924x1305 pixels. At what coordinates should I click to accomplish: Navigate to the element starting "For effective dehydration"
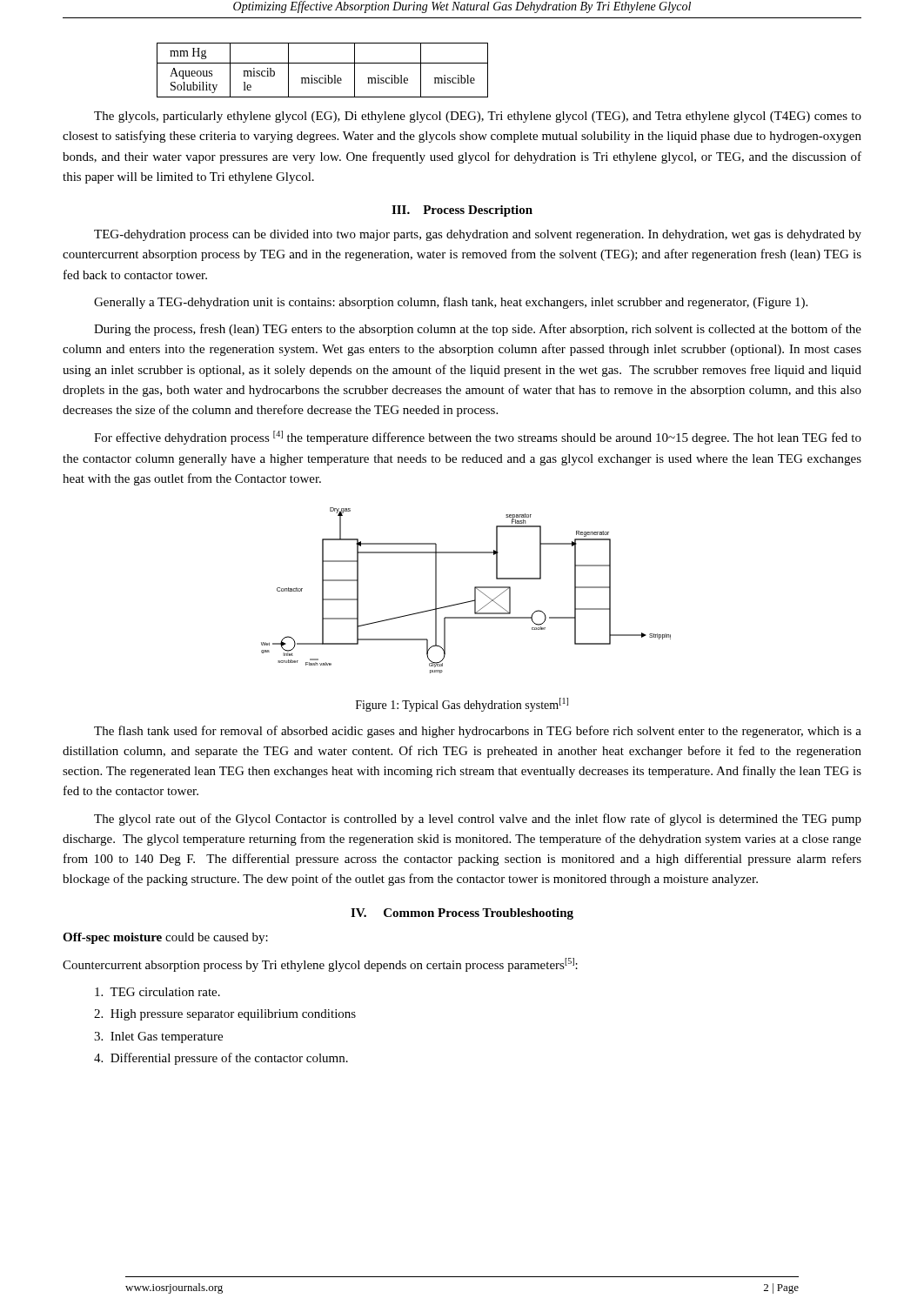pyautogui.click(x=462, y=457)
